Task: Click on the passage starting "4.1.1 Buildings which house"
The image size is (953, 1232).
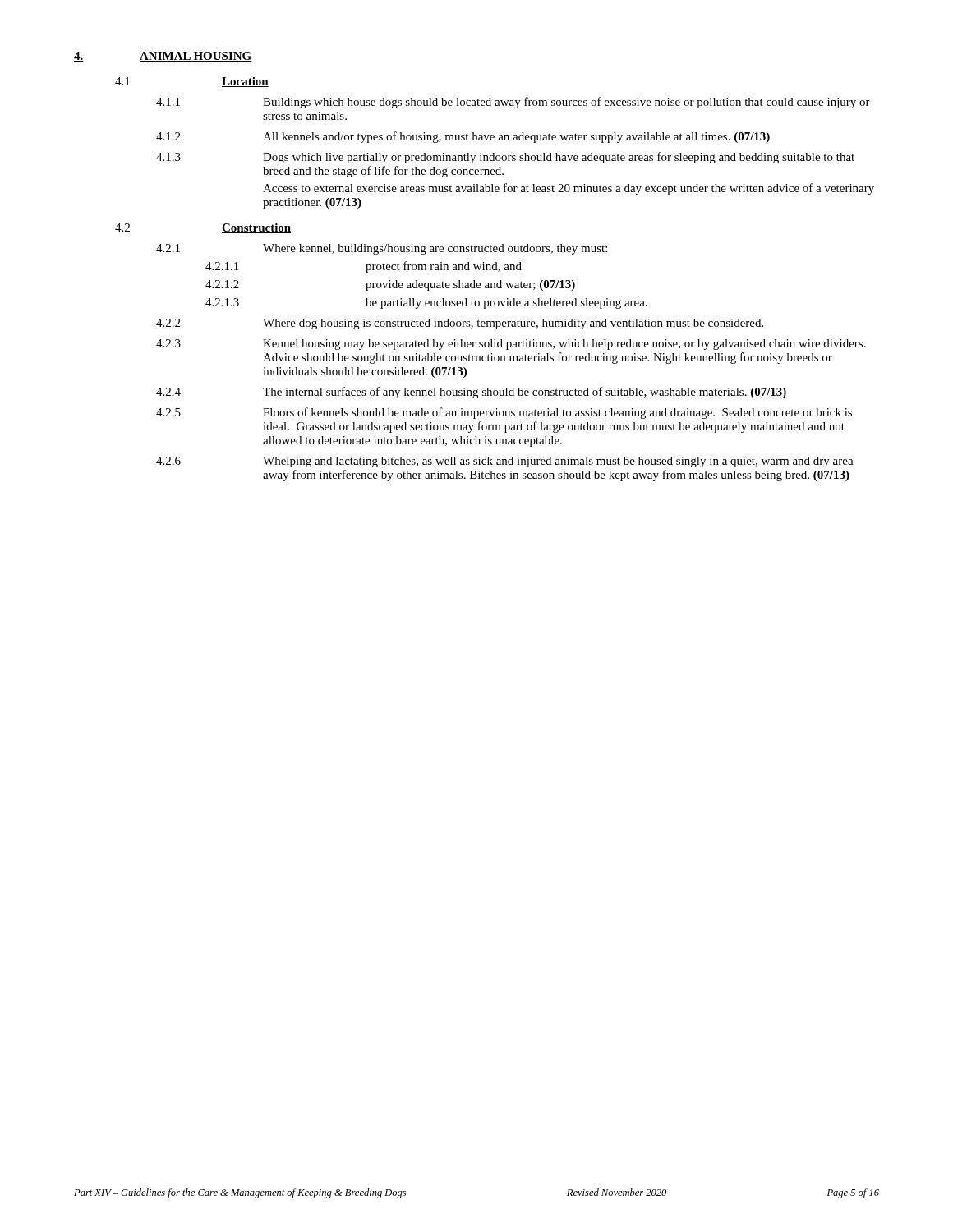Action: tap(476, 109)
